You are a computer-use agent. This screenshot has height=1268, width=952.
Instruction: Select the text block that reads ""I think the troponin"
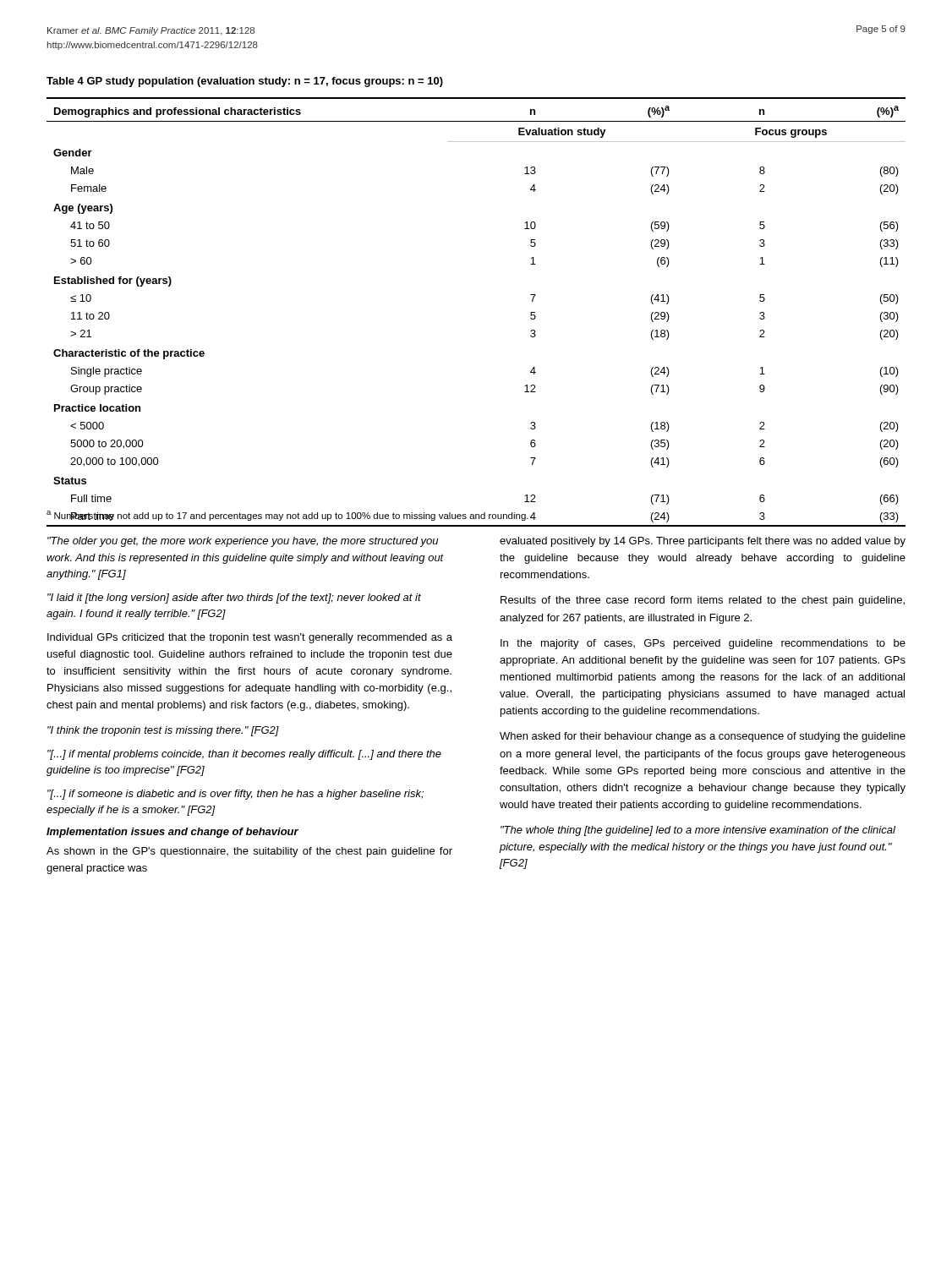point(163,730)
